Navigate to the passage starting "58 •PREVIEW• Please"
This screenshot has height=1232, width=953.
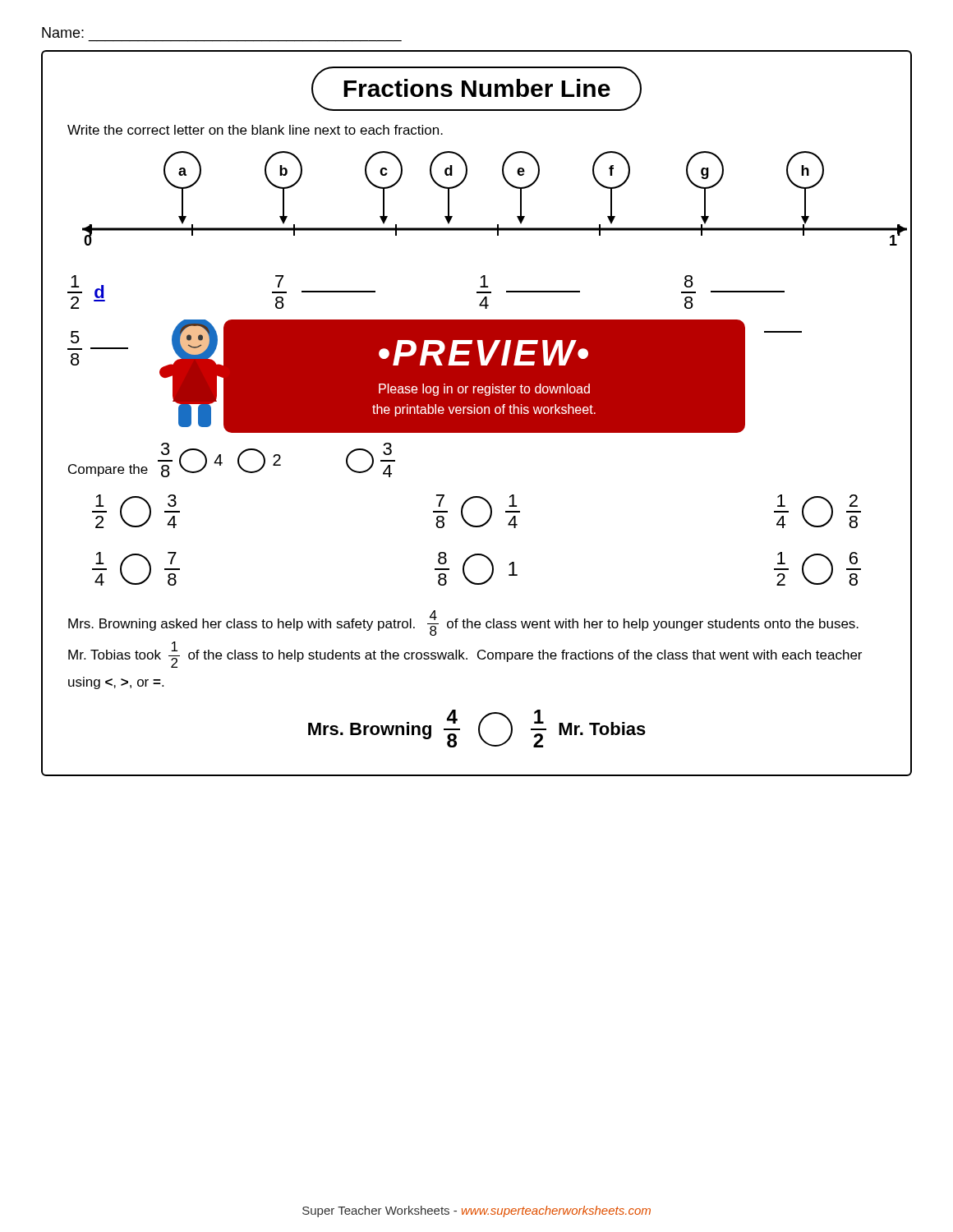click(x=435, y=381)
